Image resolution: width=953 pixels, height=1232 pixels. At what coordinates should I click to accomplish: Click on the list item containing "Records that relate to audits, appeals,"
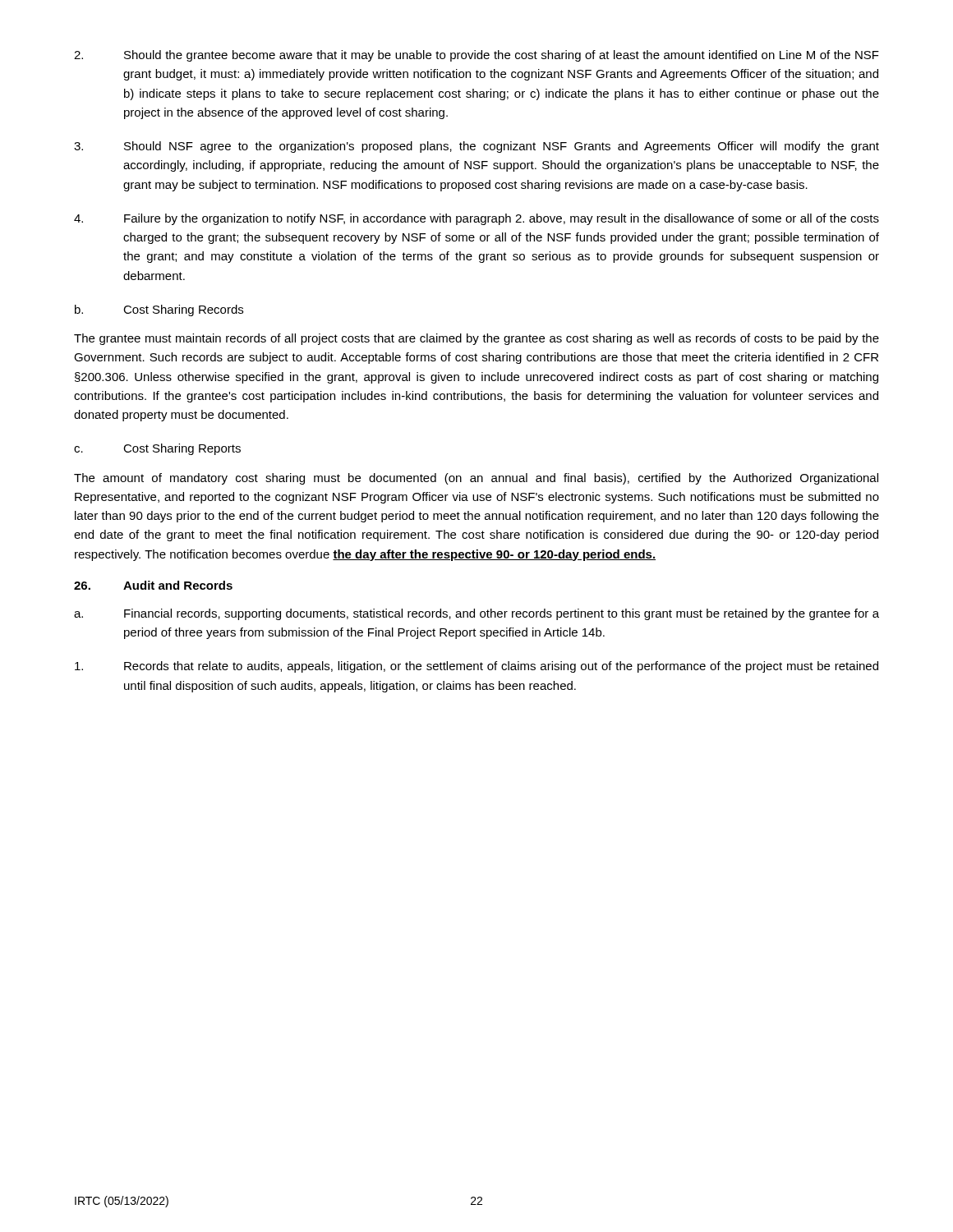476,676
